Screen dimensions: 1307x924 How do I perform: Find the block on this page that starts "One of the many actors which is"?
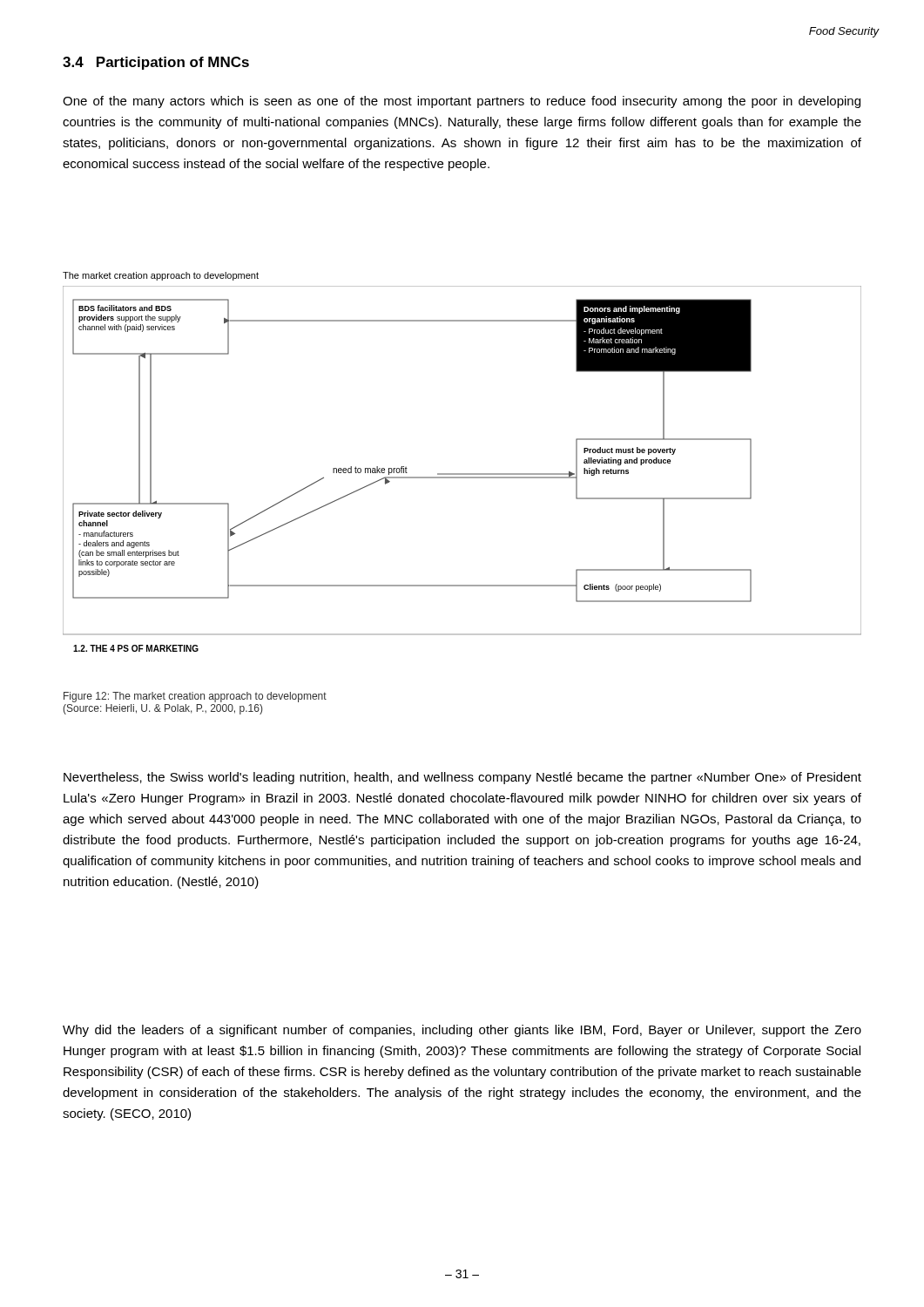pyautogui.click(x=462, y=132)
